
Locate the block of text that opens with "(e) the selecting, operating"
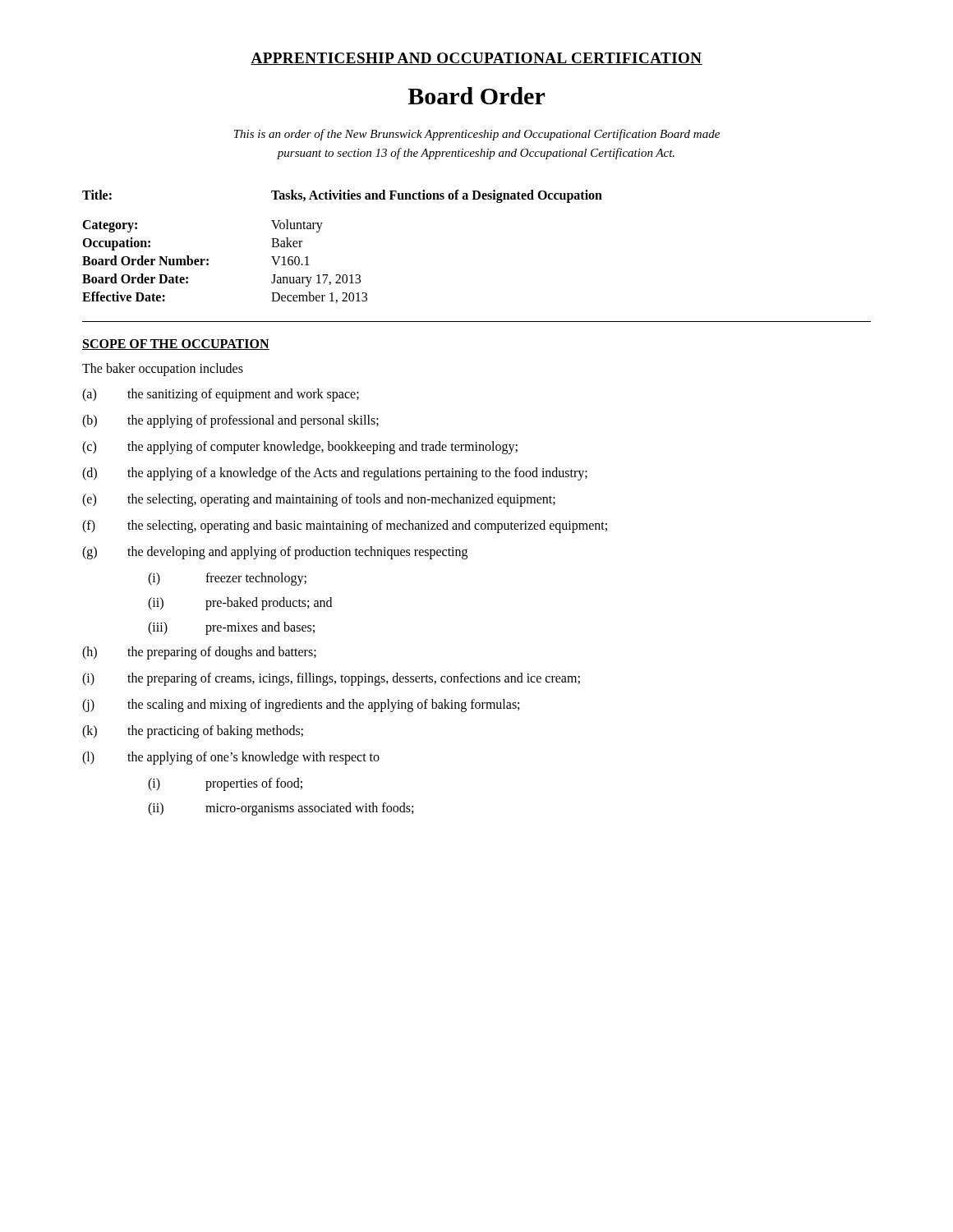tap(476, 499)
